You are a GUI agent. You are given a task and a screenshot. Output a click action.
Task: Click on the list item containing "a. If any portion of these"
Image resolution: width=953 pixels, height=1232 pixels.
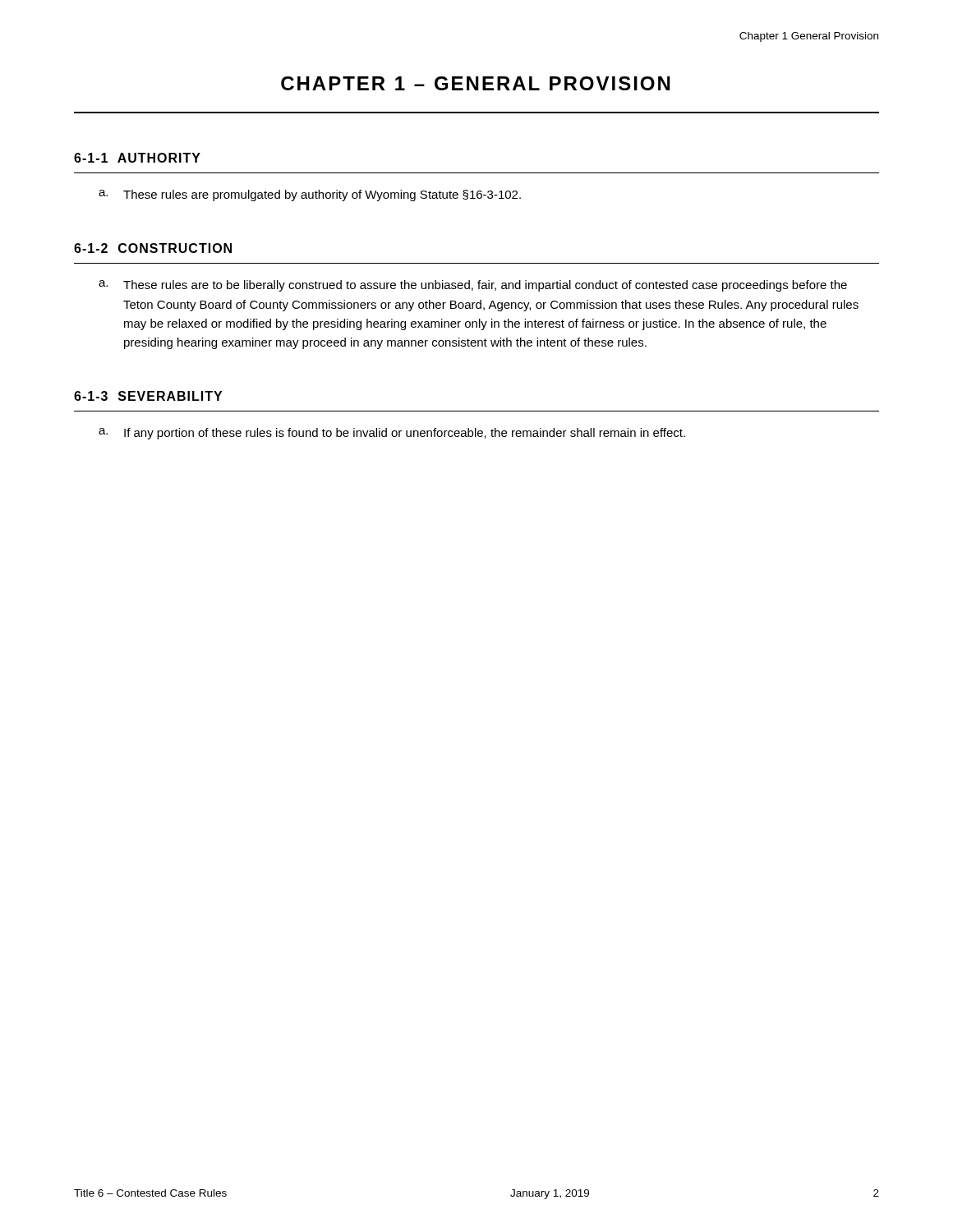click(x=392, y=433)
